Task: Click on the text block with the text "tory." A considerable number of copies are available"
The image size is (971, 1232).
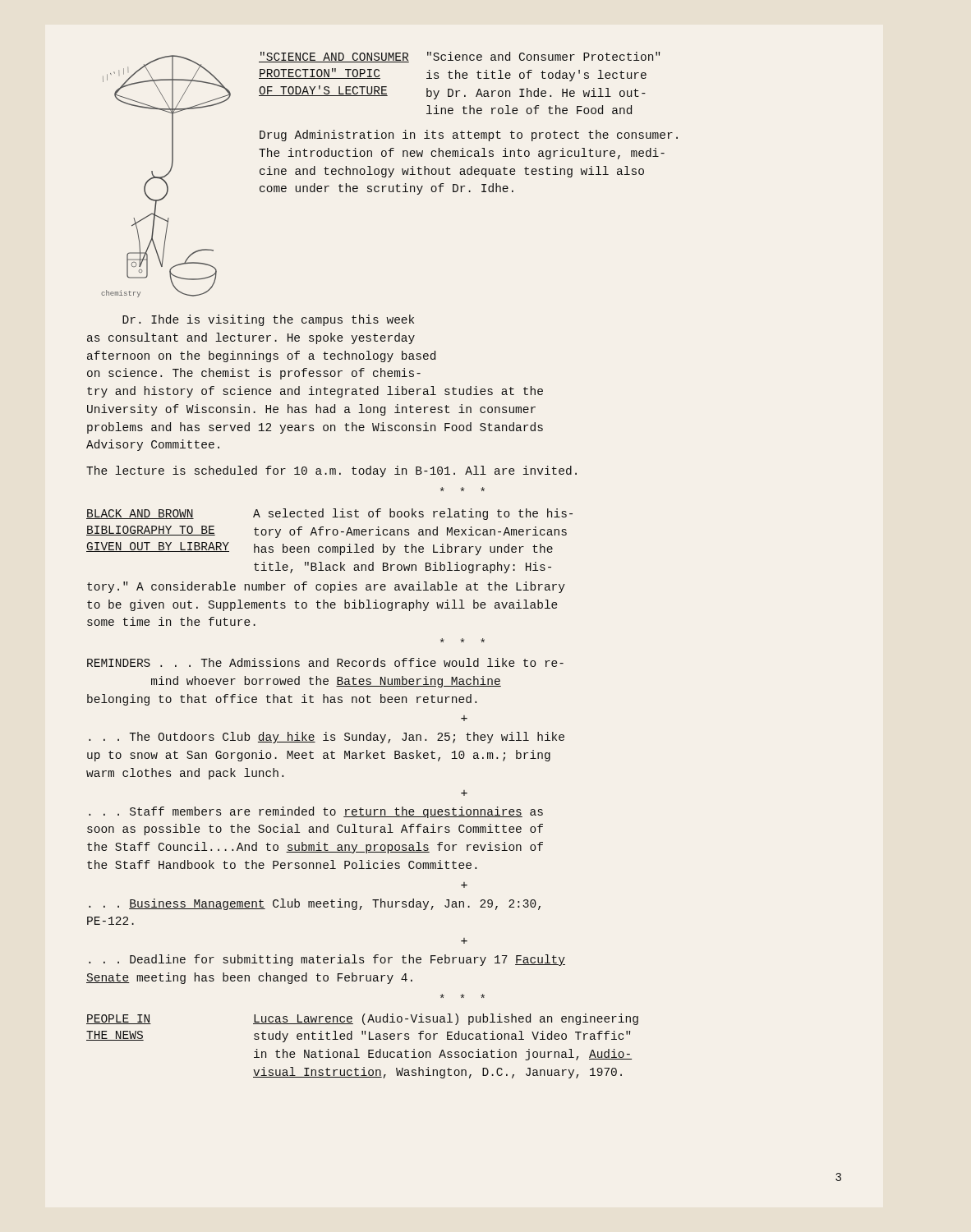Action: point(326,605)
